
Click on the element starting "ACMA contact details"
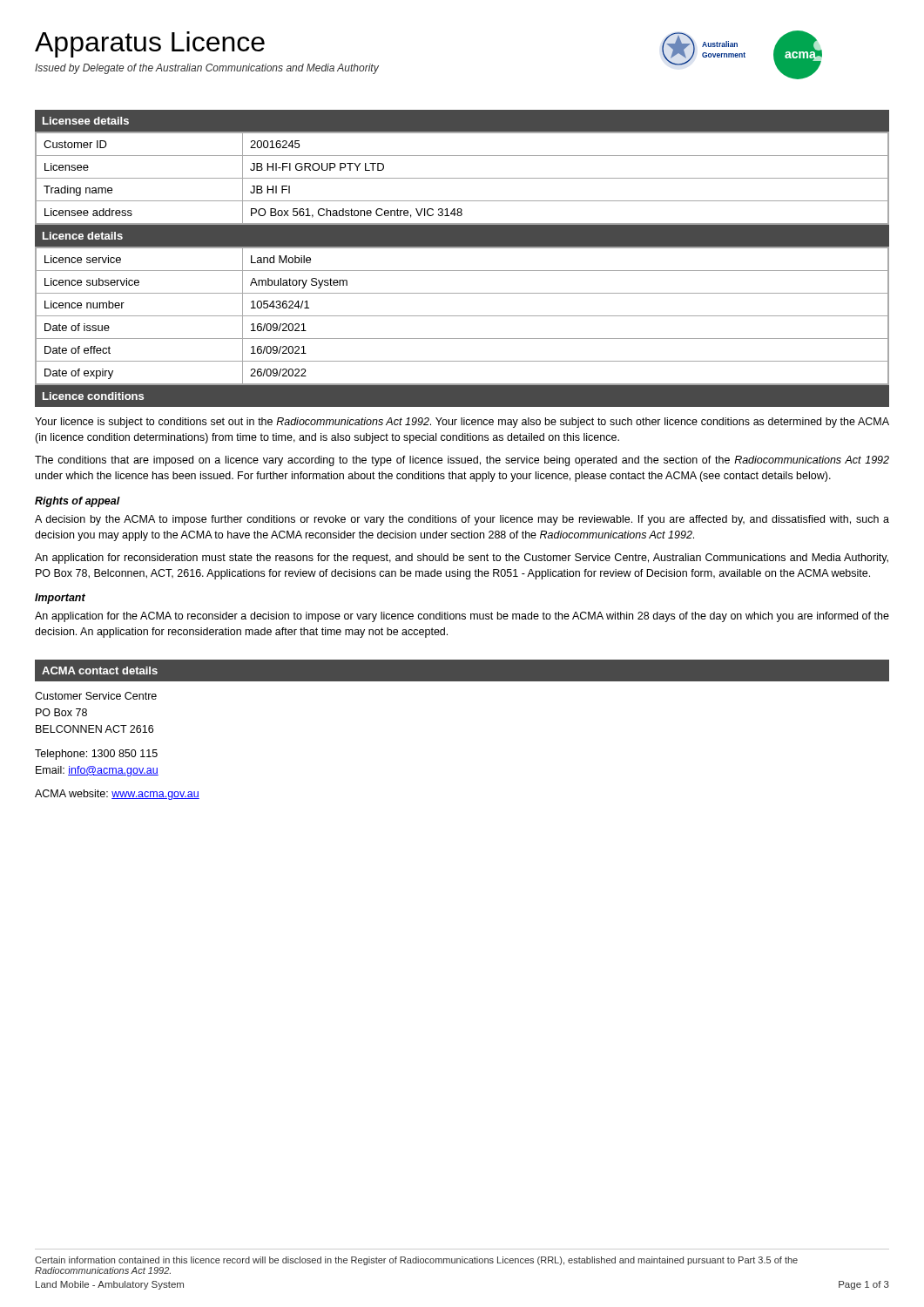point(100,670)
